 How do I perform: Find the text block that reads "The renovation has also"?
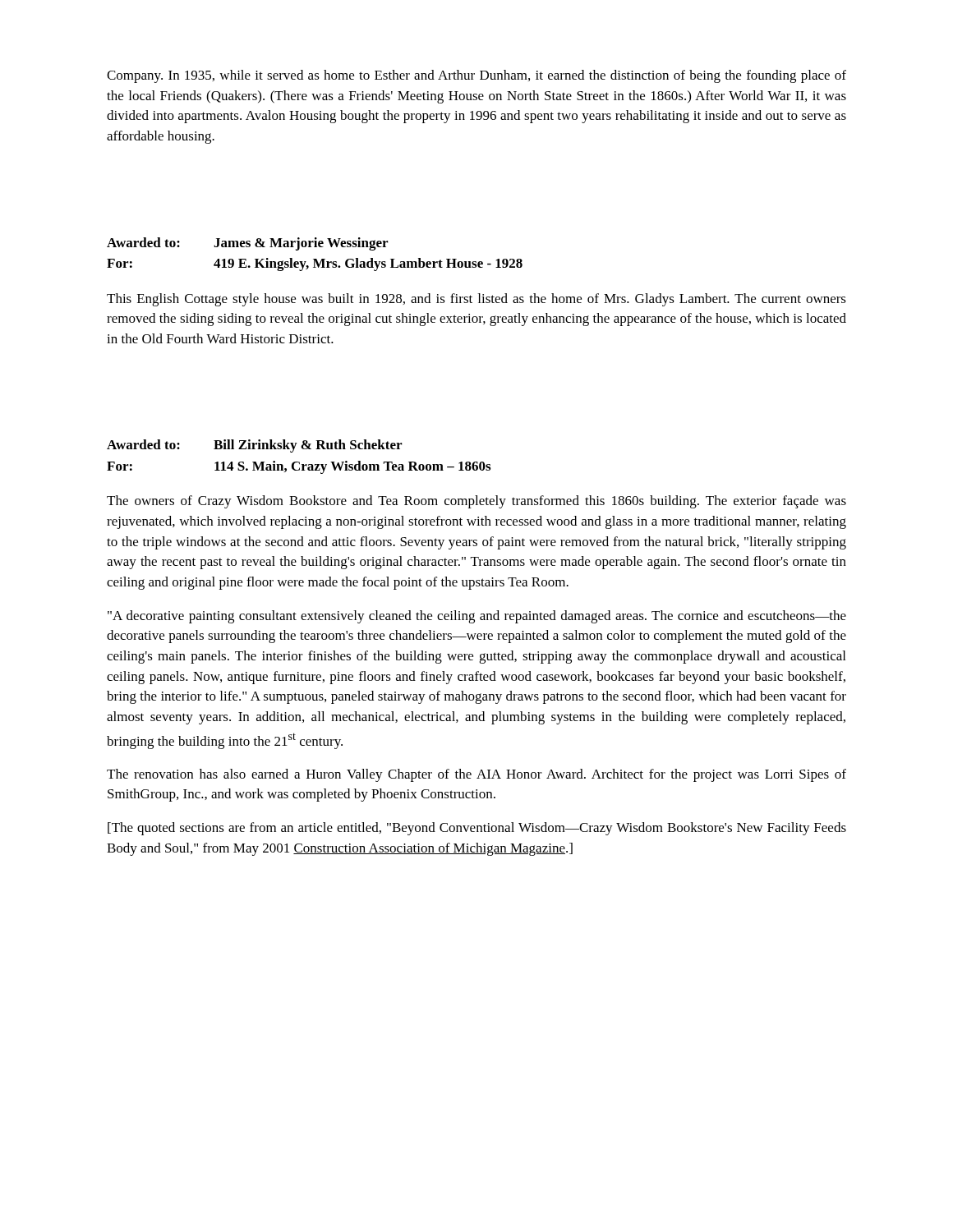tap(476, 785)
